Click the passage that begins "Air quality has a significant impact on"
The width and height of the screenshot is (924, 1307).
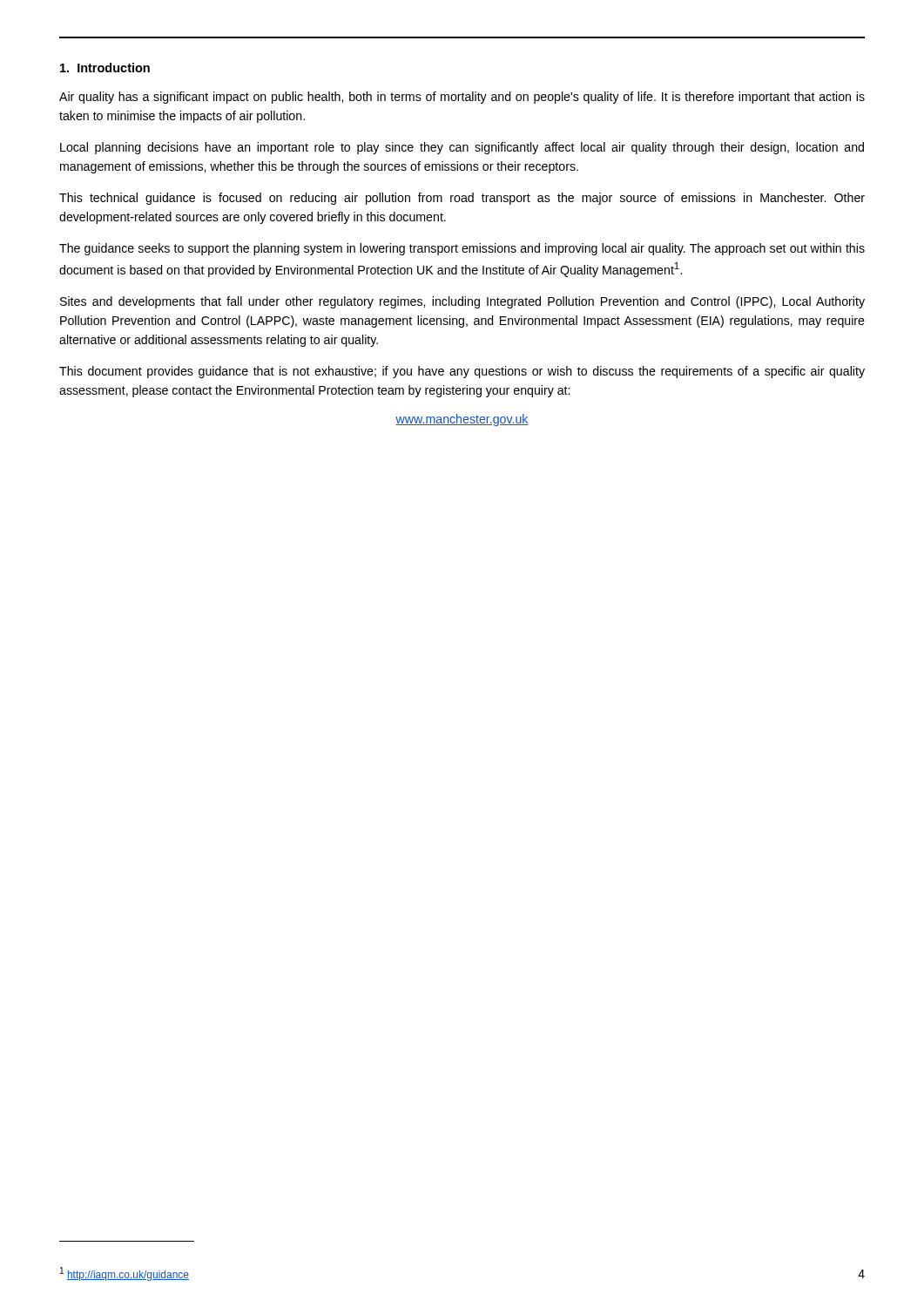[x=462, y=106]
